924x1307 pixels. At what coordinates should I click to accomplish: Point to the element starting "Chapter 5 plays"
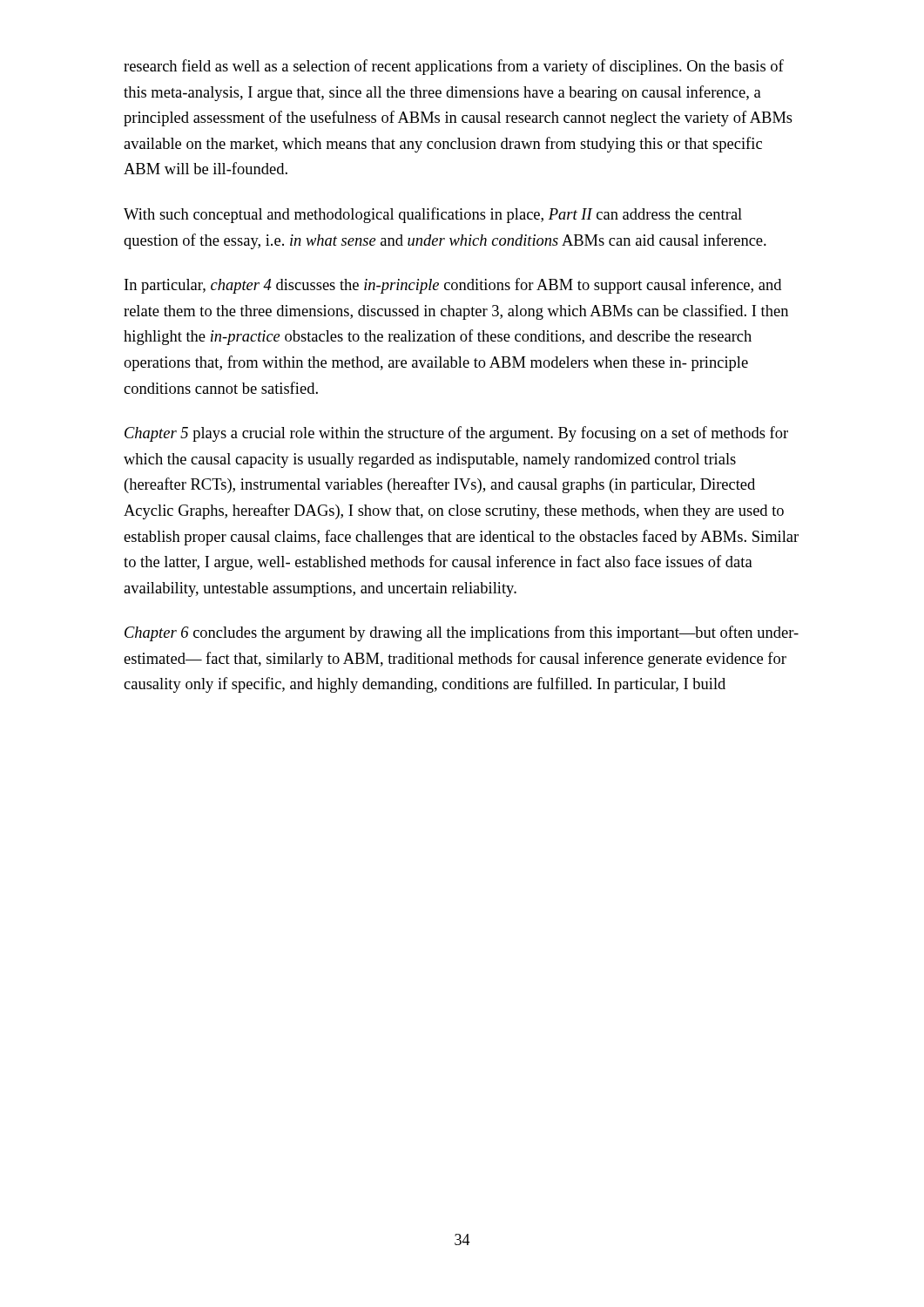(x=461, y=511)
